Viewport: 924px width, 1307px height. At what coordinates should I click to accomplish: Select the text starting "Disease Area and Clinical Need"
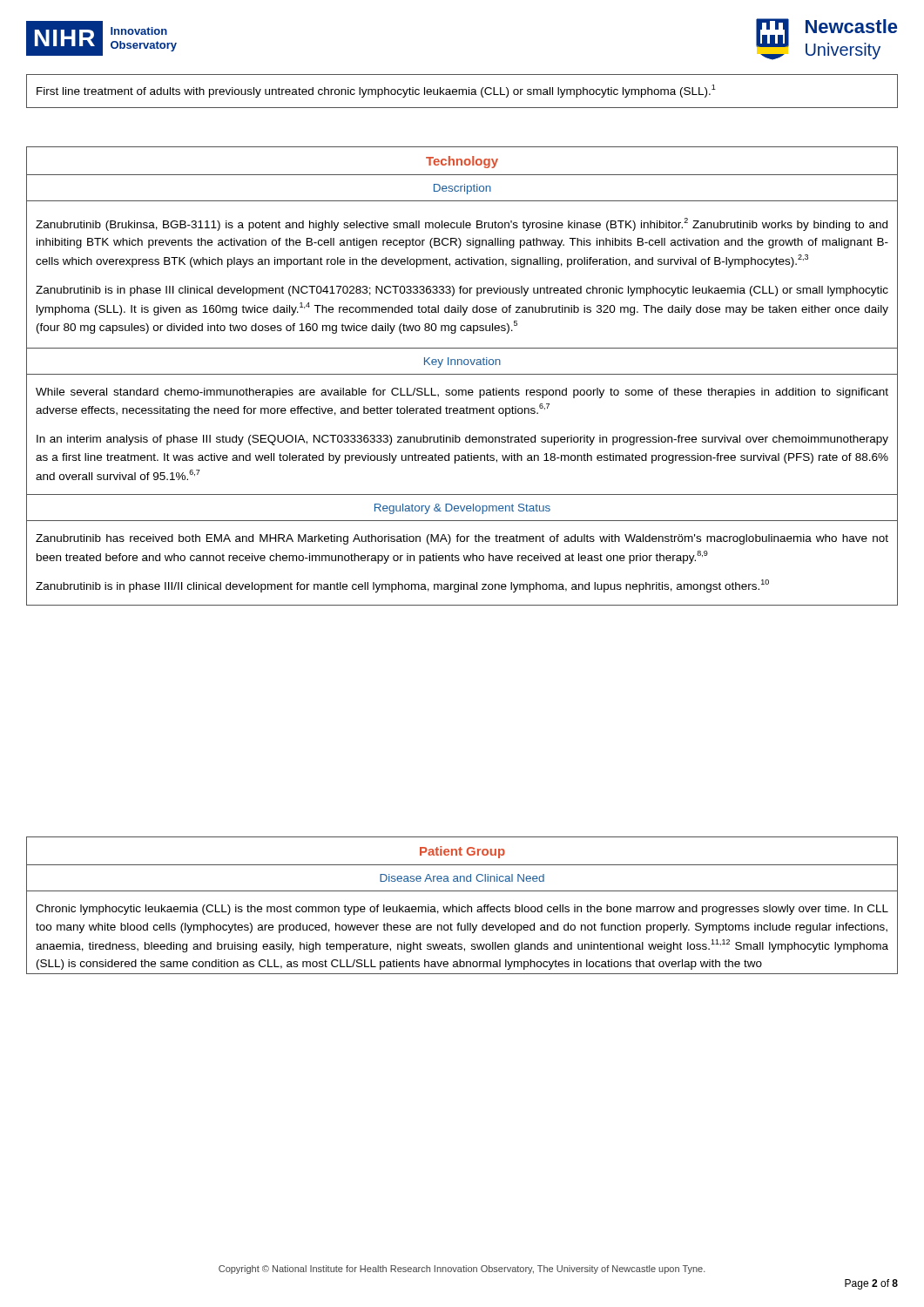(x=462, y=878)
